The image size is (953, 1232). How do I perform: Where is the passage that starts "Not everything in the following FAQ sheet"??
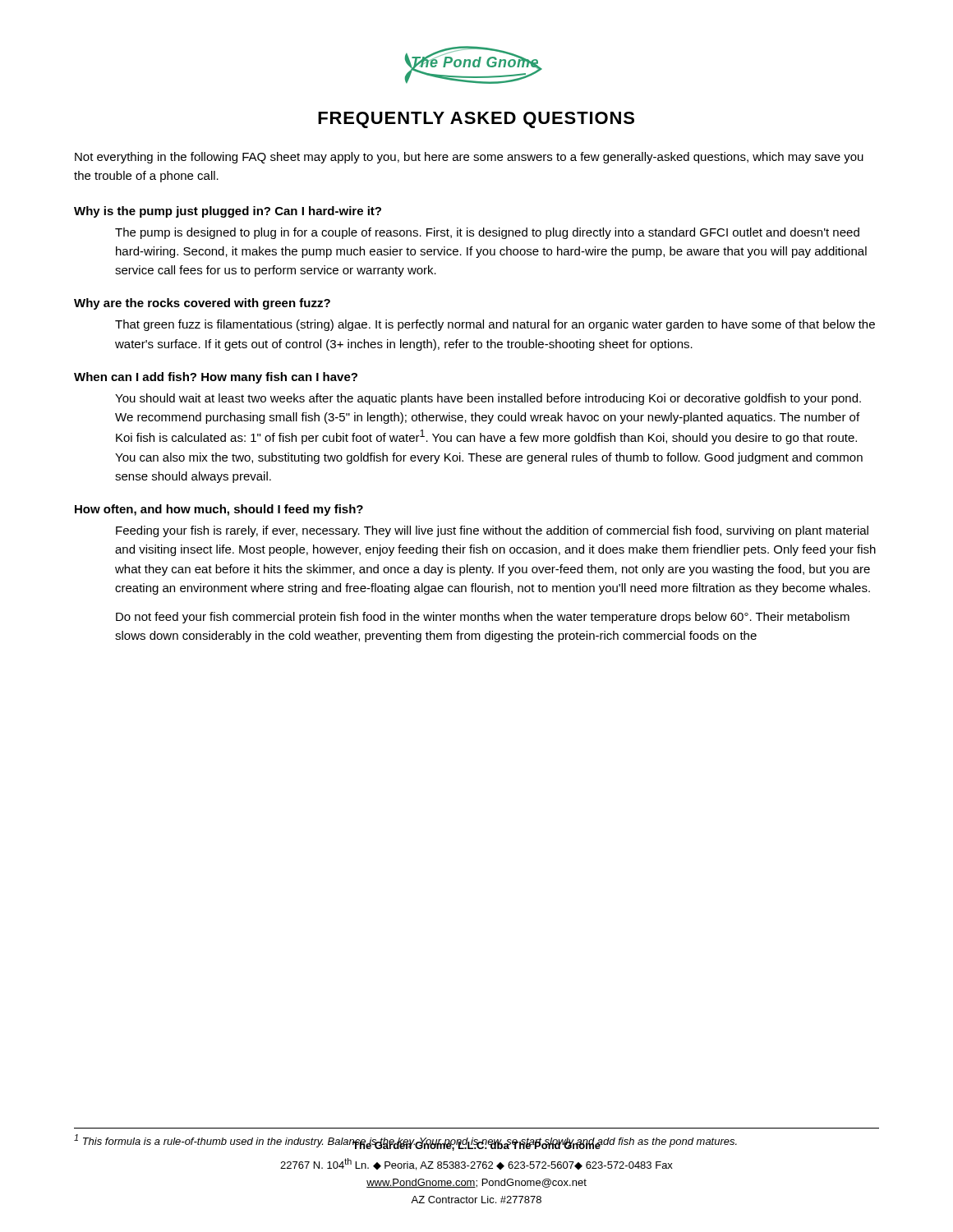coord(469,166)
